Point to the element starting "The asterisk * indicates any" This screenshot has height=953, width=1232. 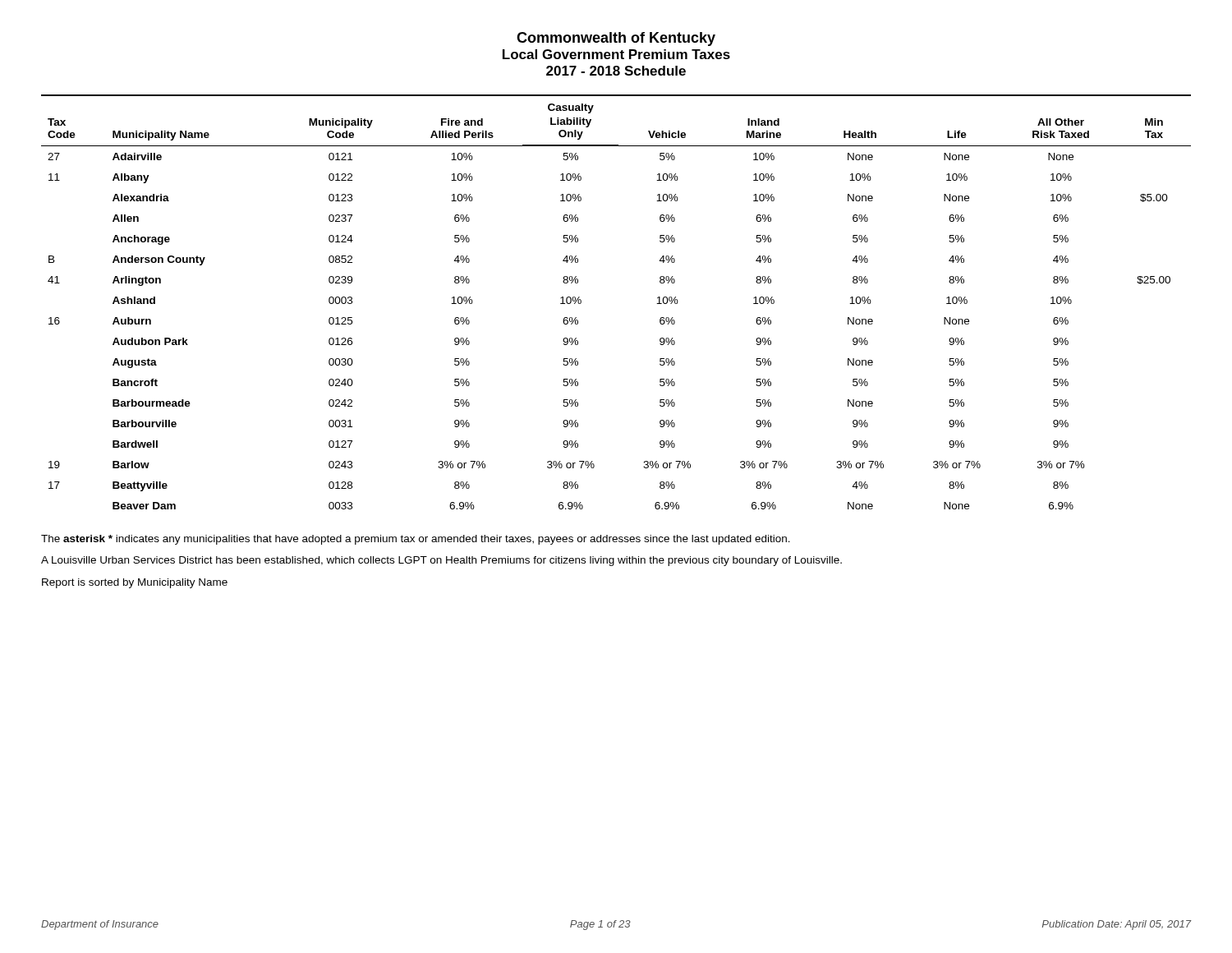(x=416, y=539)
